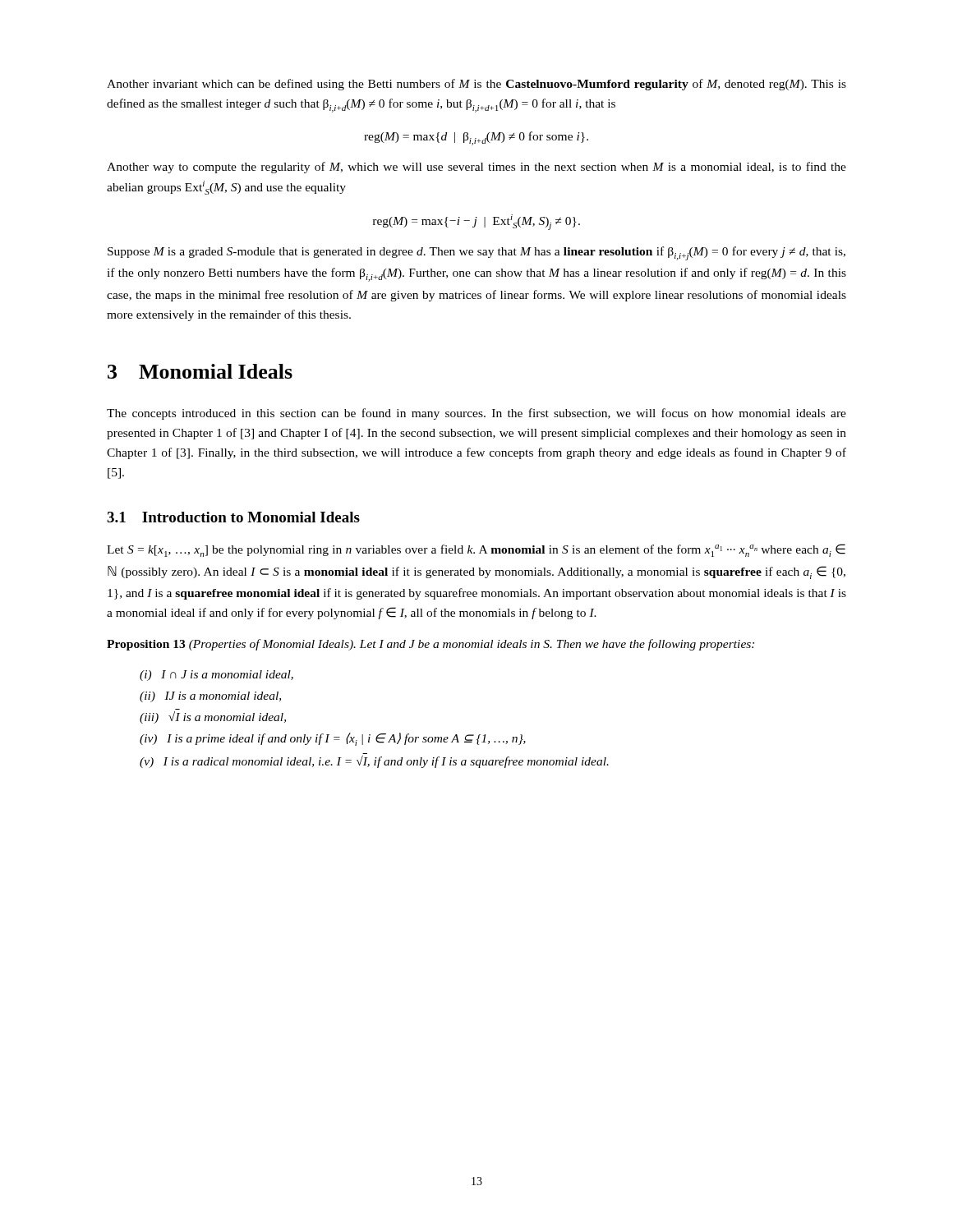Find the region starting "Let S = k[x1, …, xn]"
Screen dimensions: 1232x953
[x=476, y=580]
